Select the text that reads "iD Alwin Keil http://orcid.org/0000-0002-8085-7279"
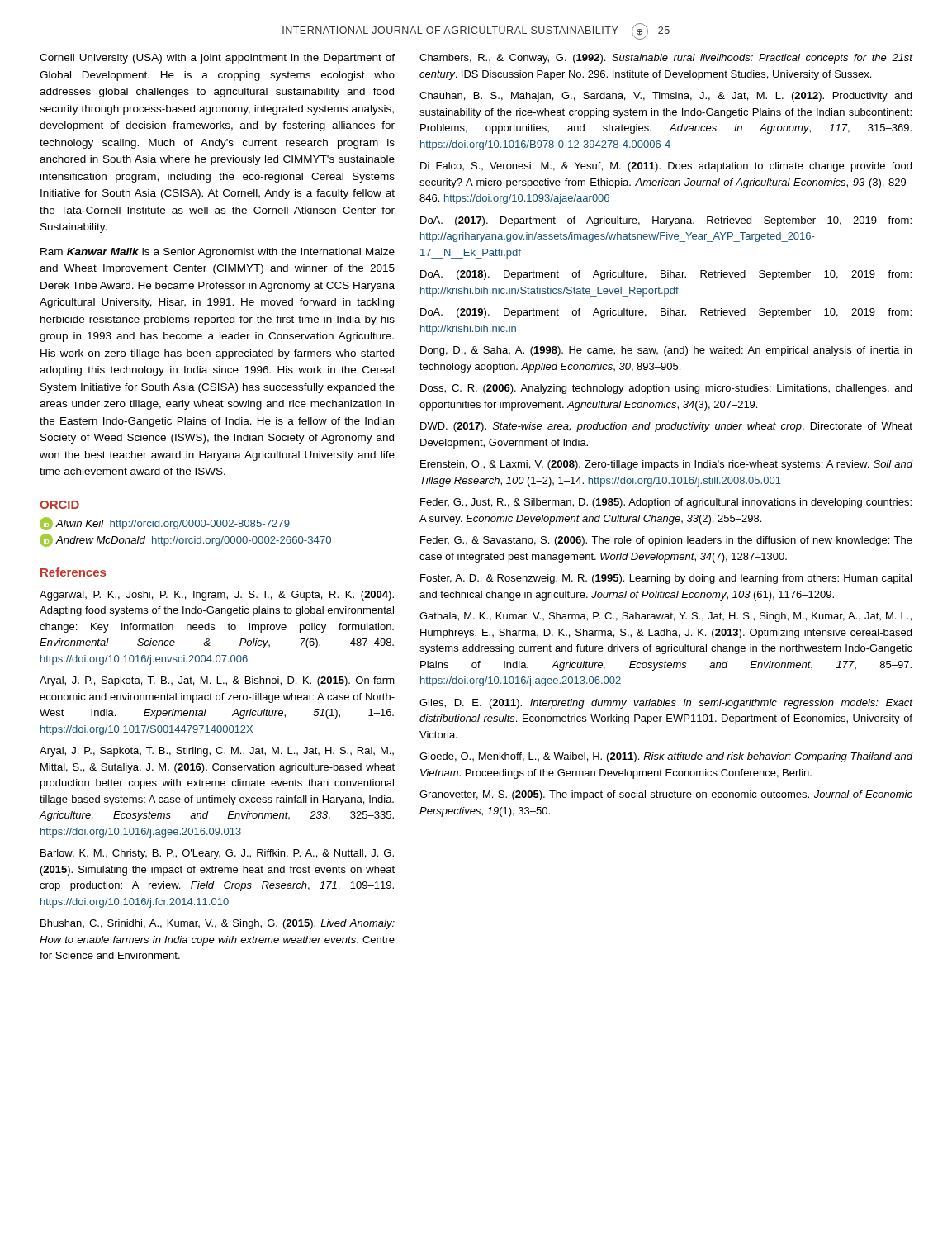 (165, 524)
